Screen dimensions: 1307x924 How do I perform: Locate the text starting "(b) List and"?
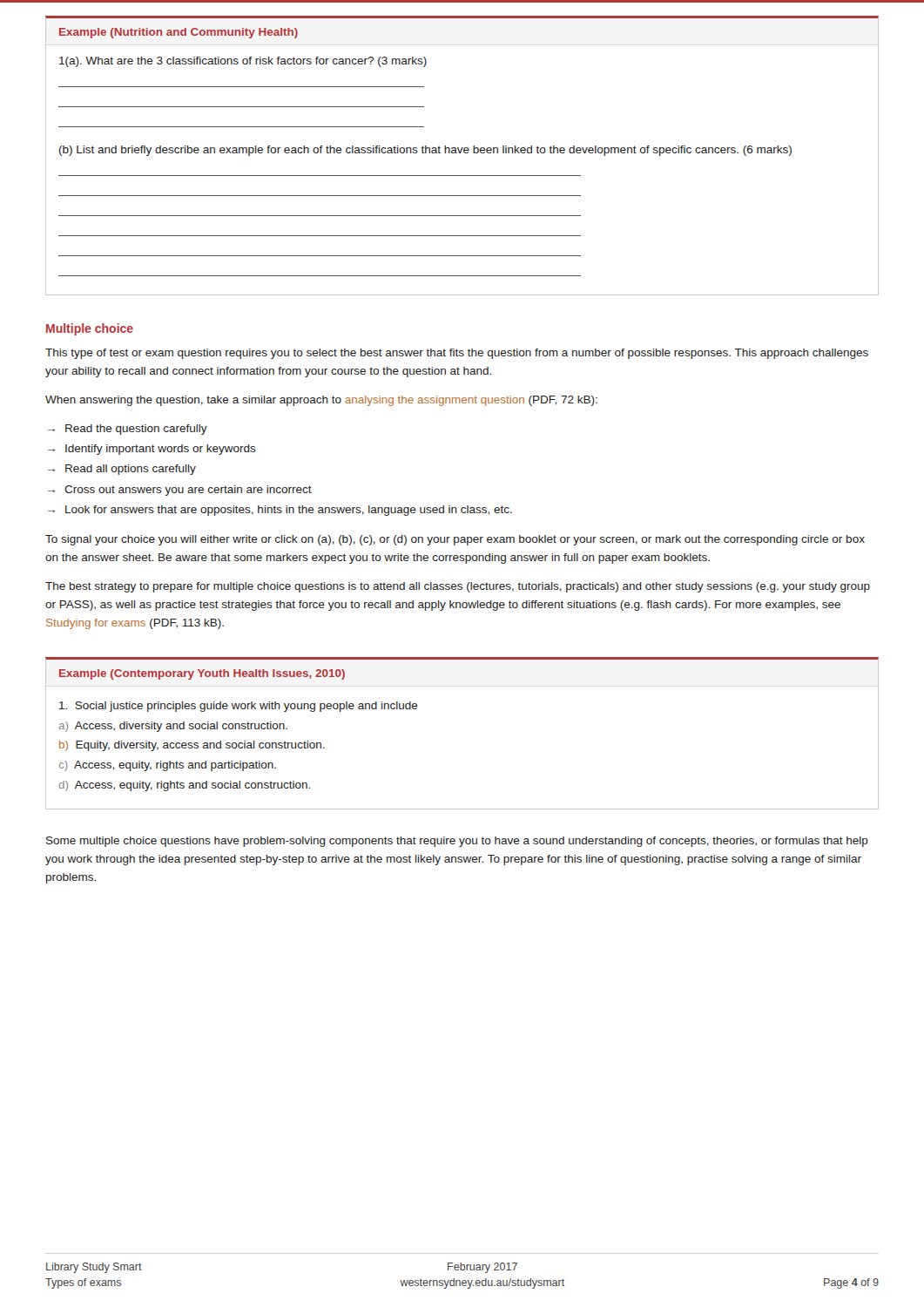click(x=462, y=210)
